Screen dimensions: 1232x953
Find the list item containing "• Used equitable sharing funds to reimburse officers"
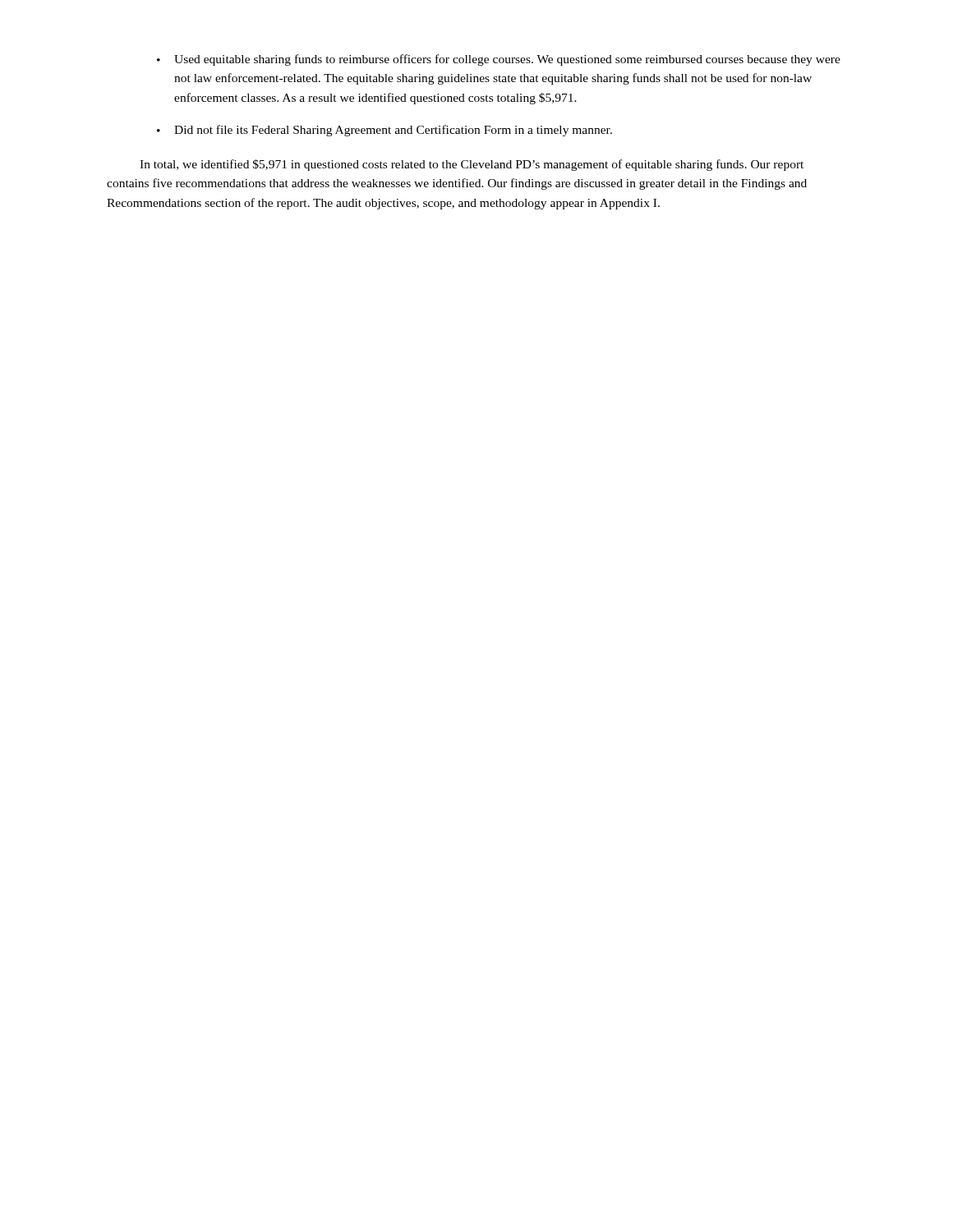501,78
